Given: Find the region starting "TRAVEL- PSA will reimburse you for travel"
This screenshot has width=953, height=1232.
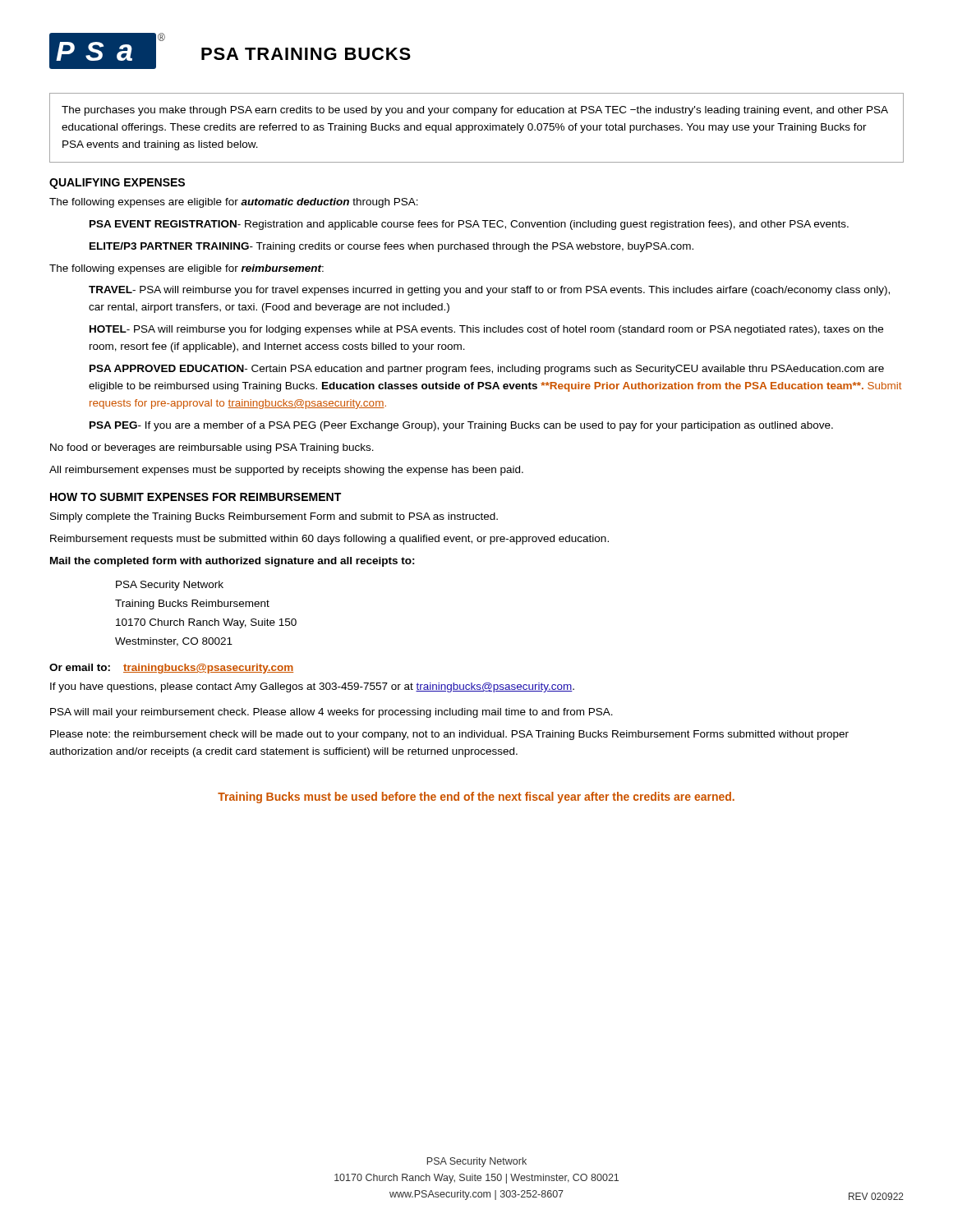Looking at the screenshot, I should (x=490, y=298).
